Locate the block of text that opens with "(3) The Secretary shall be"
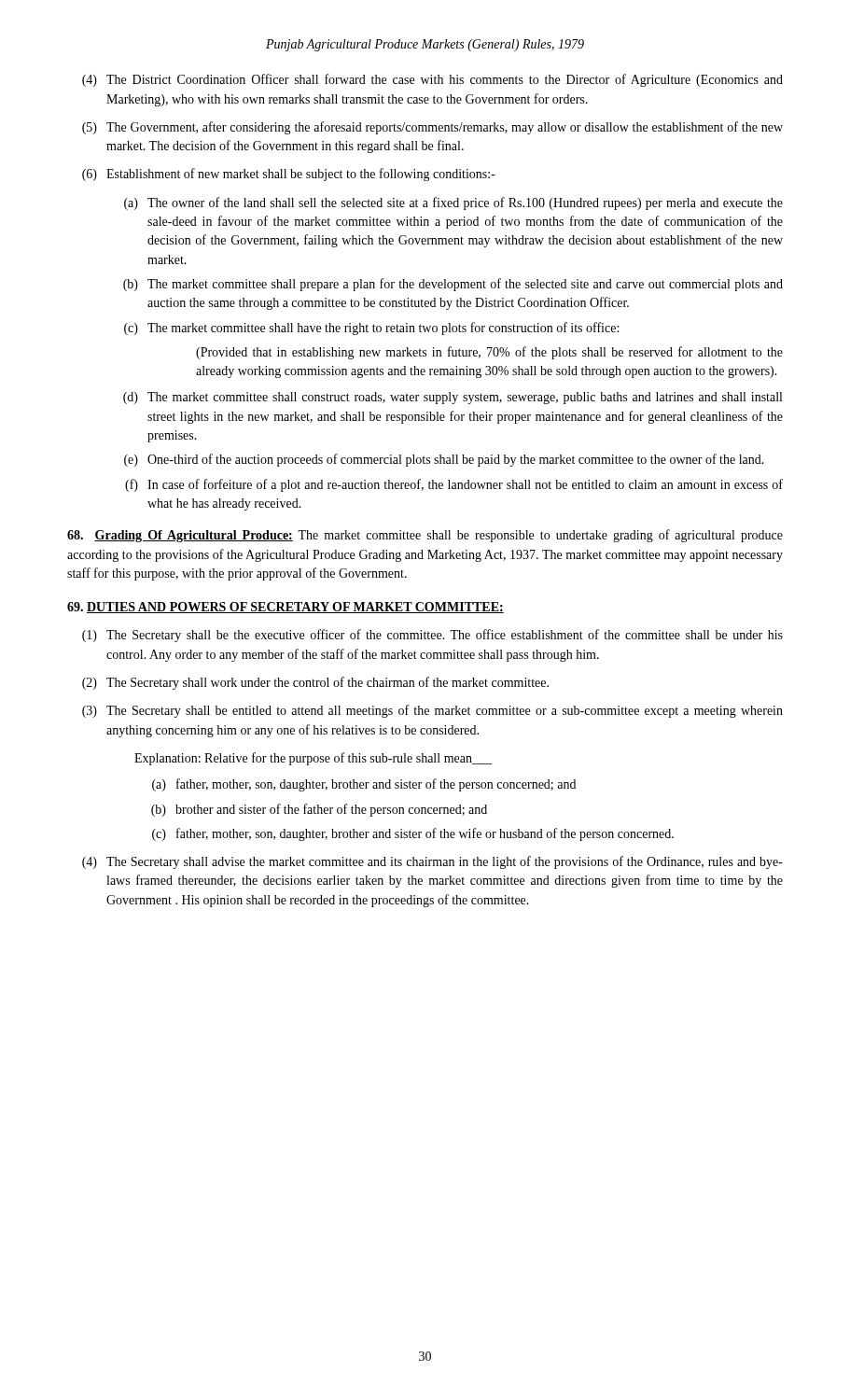Screen dimensions: 1400x850 [425, 721]
